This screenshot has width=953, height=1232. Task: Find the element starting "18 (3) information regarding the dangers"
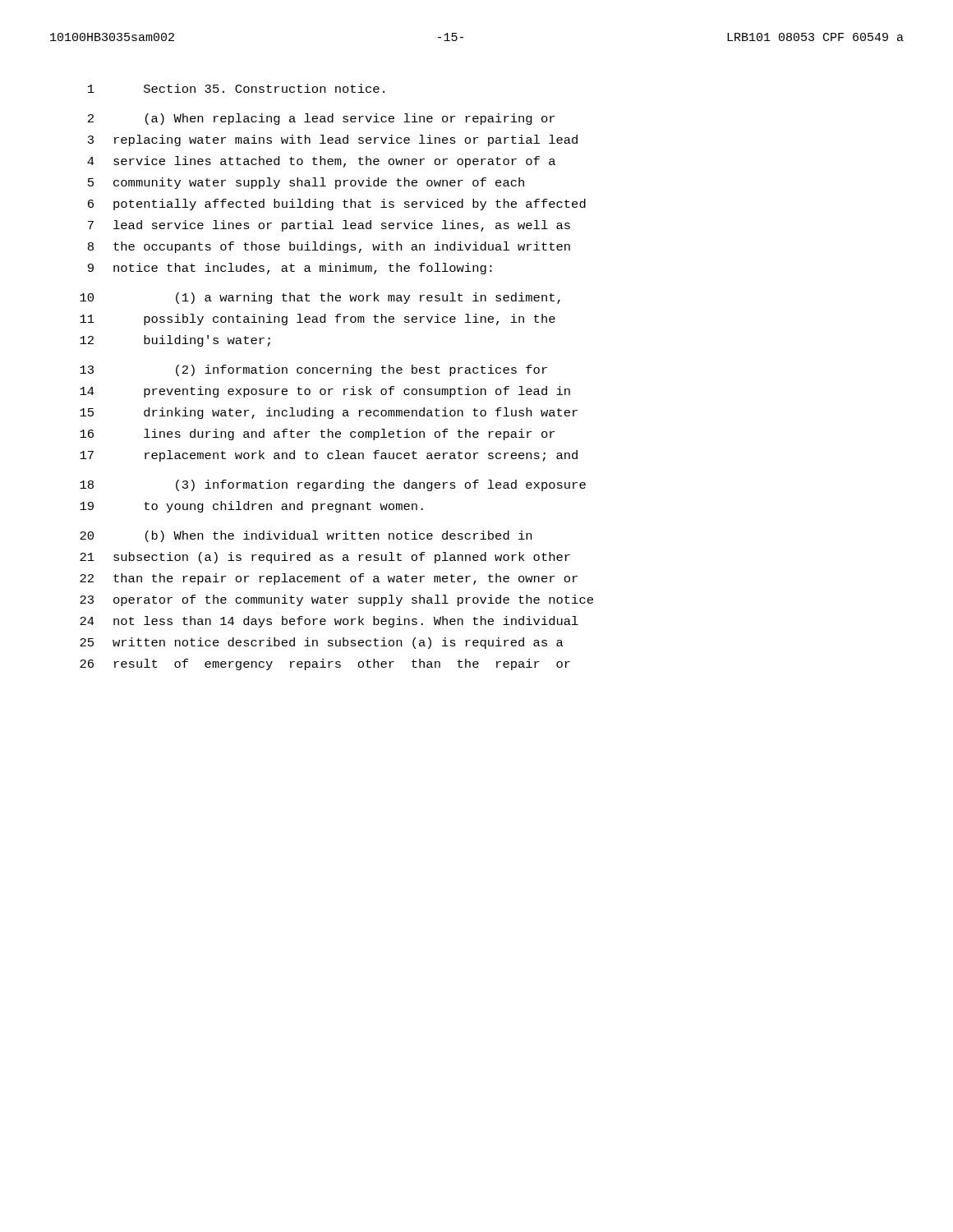click(x=476, y=485)
